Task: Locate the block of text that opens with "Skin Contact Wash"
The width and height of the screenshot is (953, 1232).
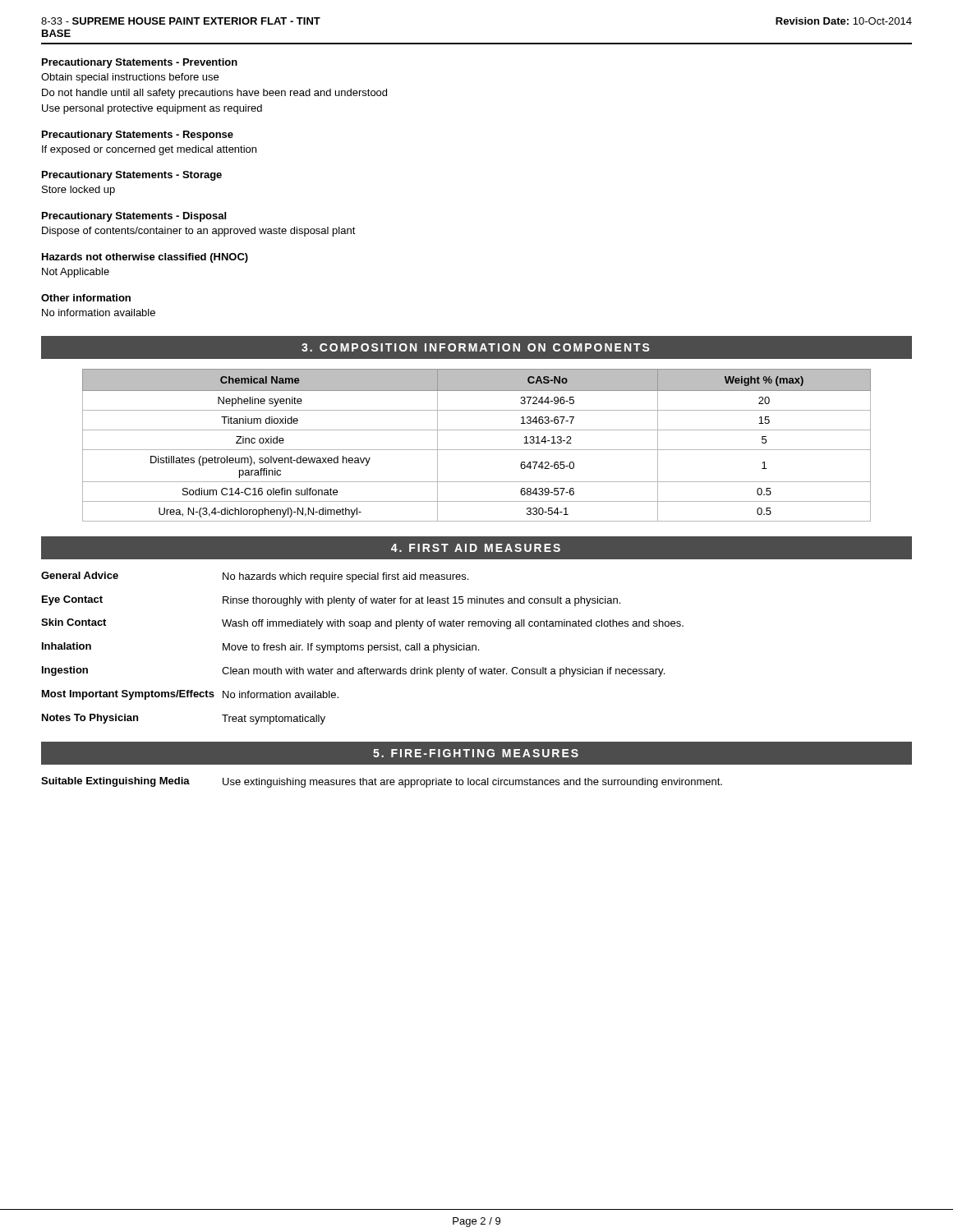Action: (476, 624)
